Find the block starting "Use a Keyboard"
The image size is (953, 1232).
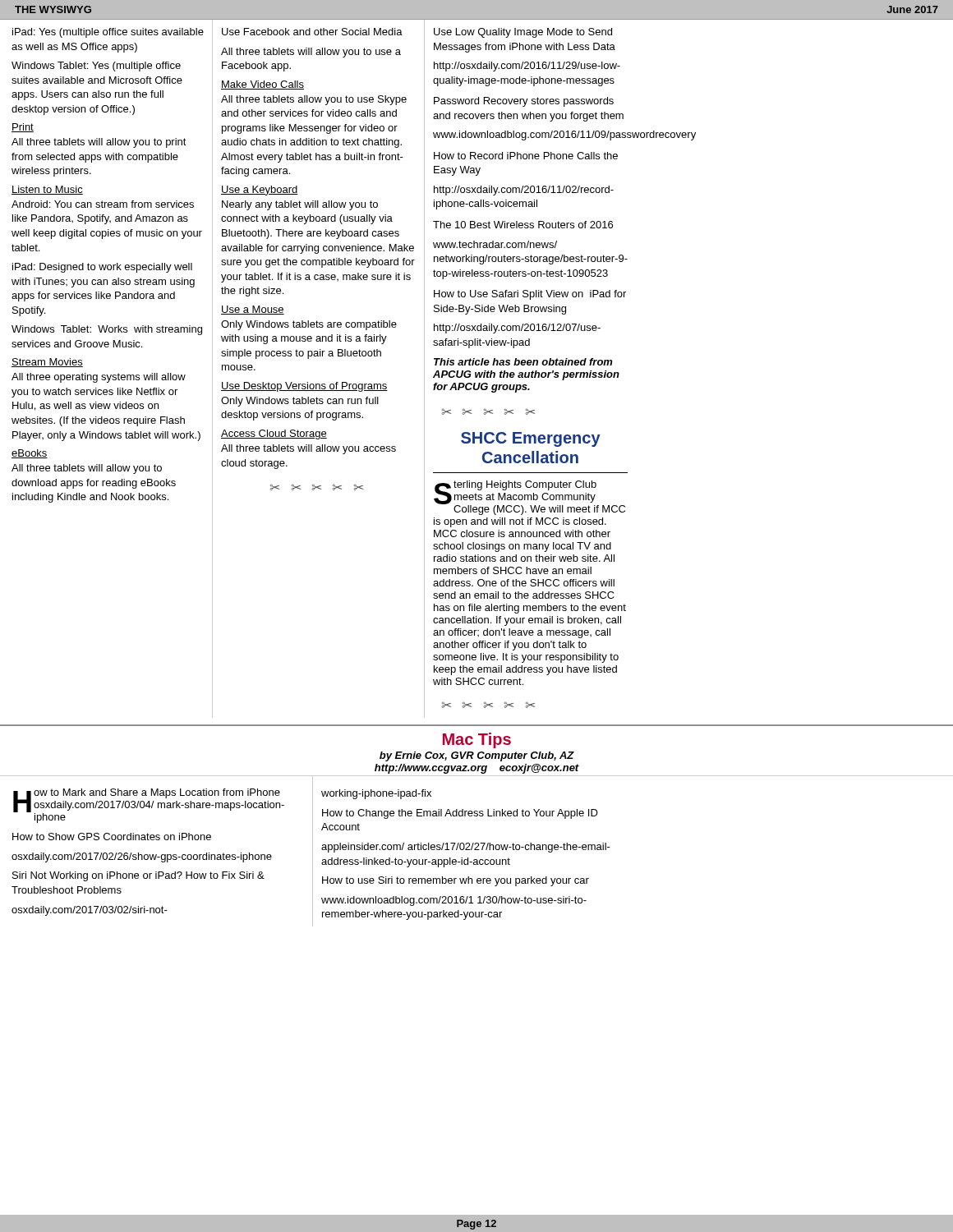click(x=259, y=189)
